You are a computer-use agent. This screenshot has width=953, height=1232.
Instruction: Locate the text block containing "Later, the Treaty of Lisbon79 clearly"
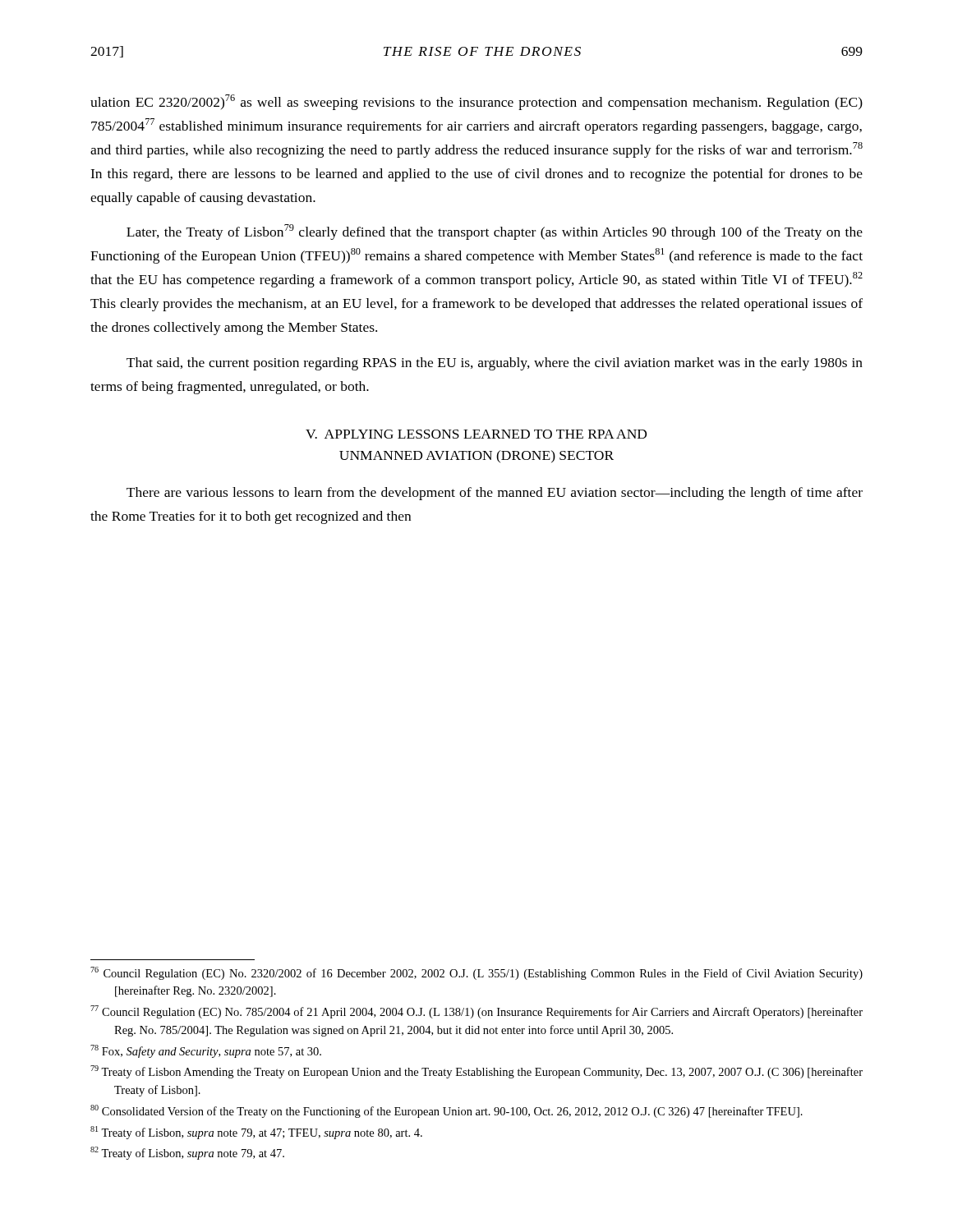(x=476, y=280)
